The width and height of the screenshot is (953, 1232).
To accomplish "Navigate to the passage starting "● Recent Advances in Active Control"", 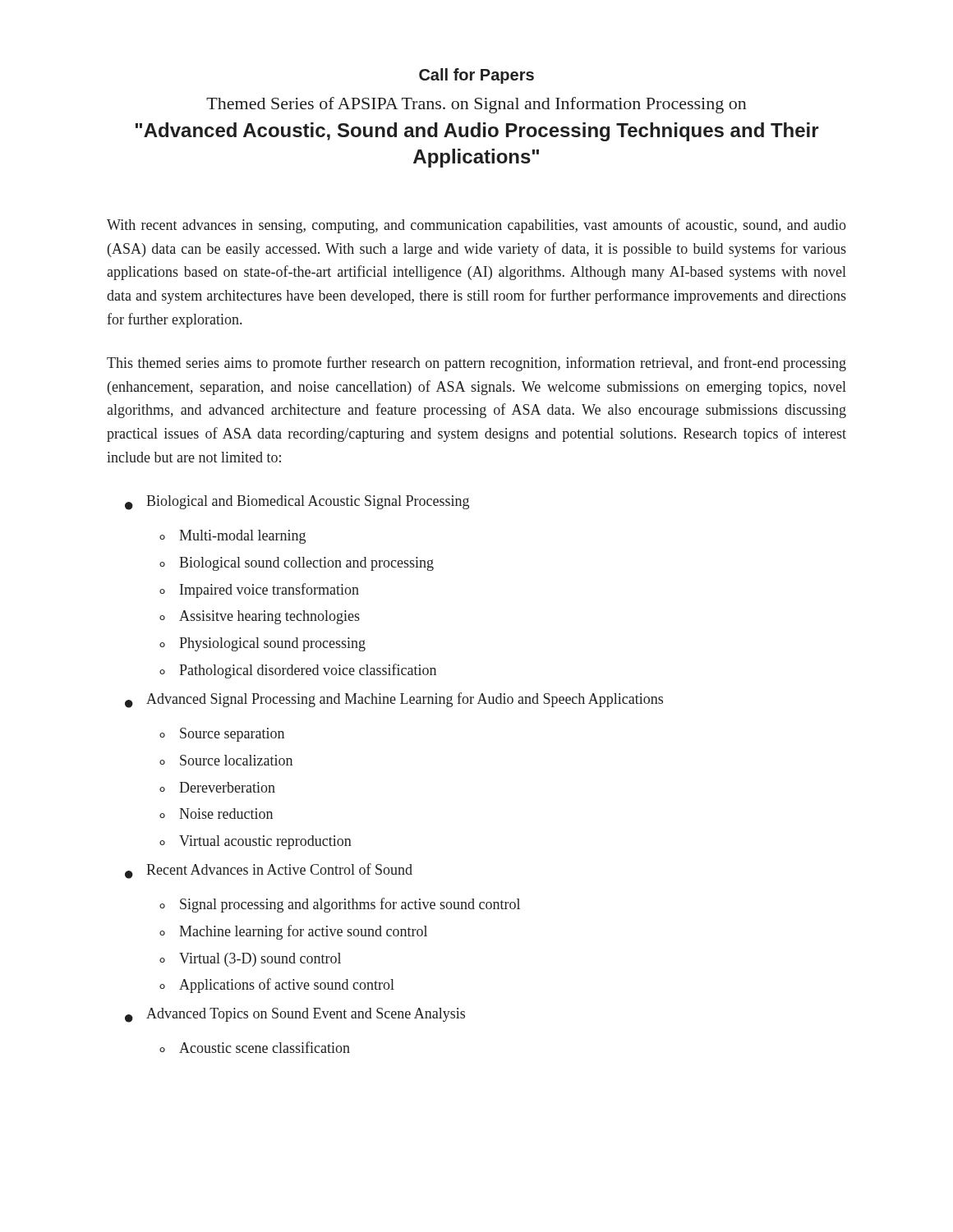I will (x=269, y=871).
